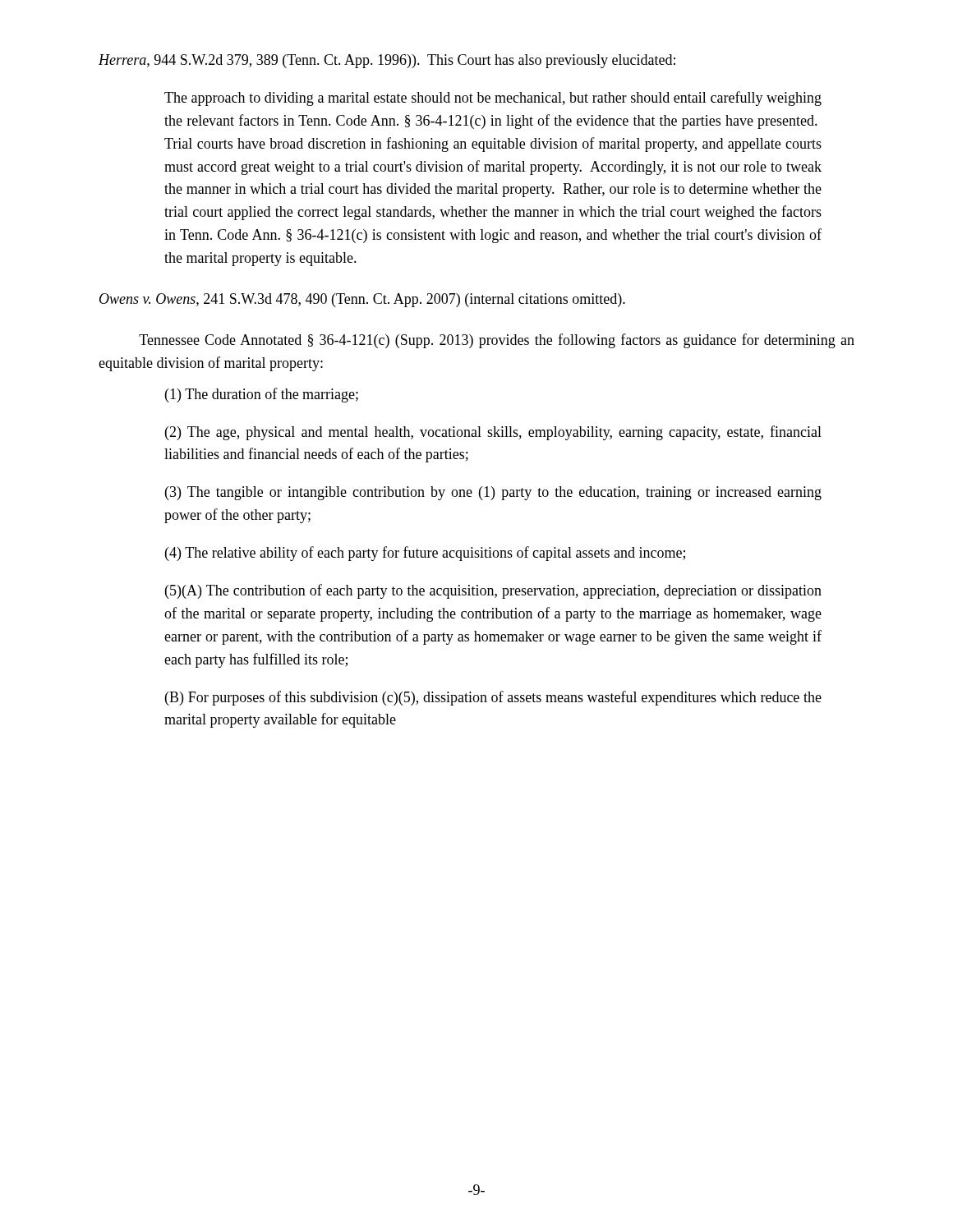Screen dimensions: 1232x953
Task: Select the element starting "(5)(A) The contribution"
Action: pyautogui.click(x=493, y=625)
